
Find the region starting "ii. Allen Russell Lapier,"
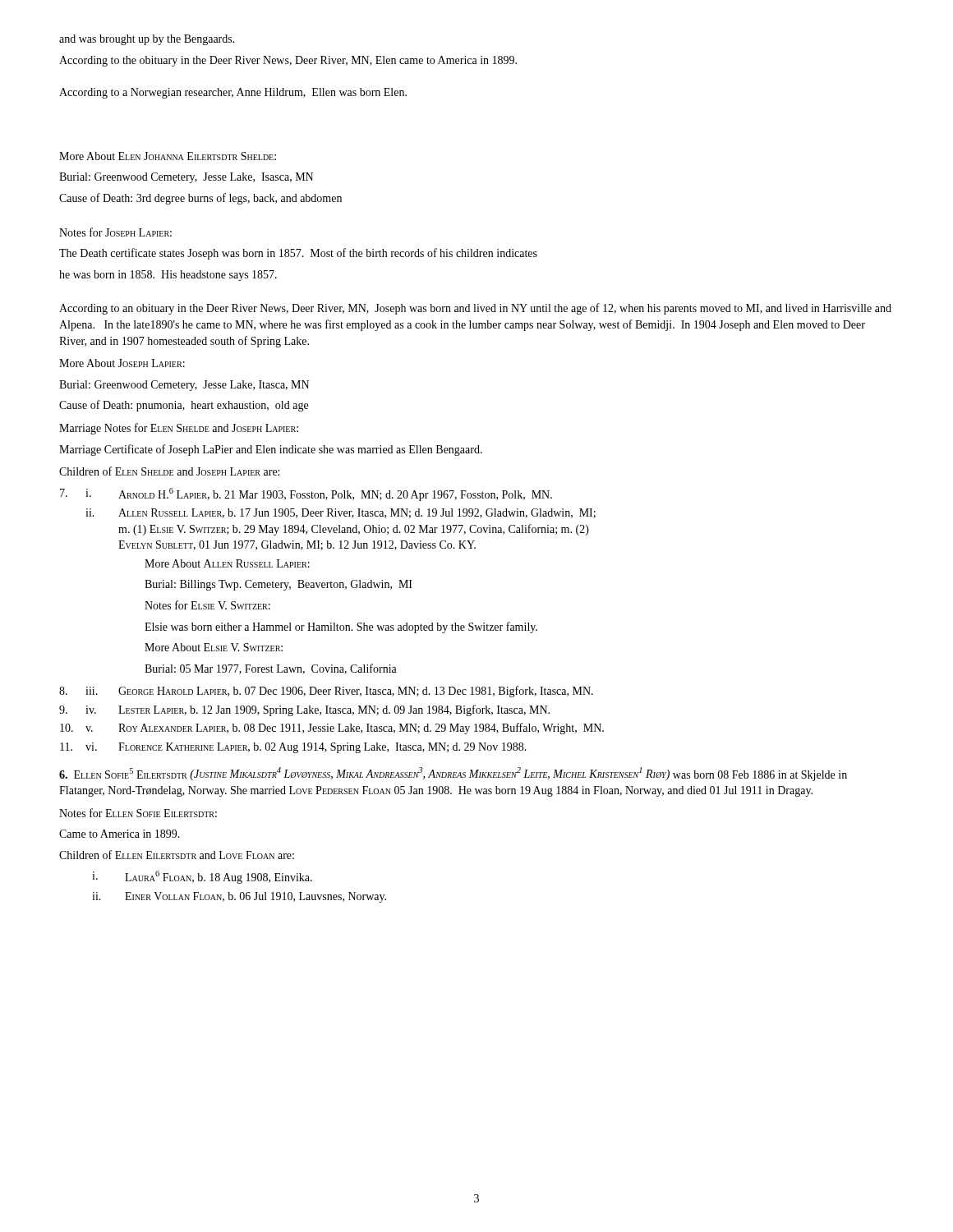[476, 529]
